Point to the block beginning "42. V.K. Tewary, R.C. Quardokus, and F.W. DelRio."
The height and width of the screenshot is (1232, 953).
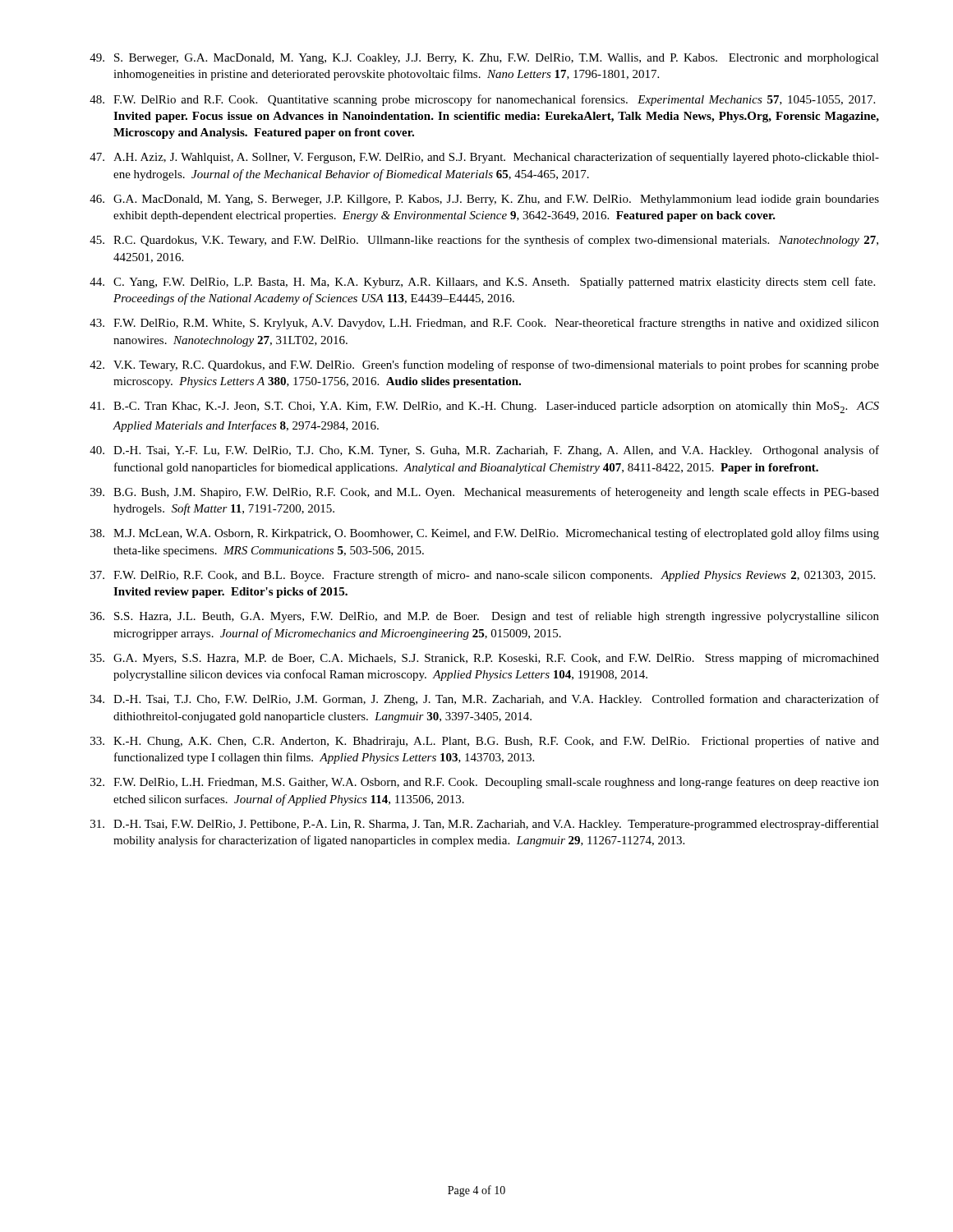tap(476, 373)
